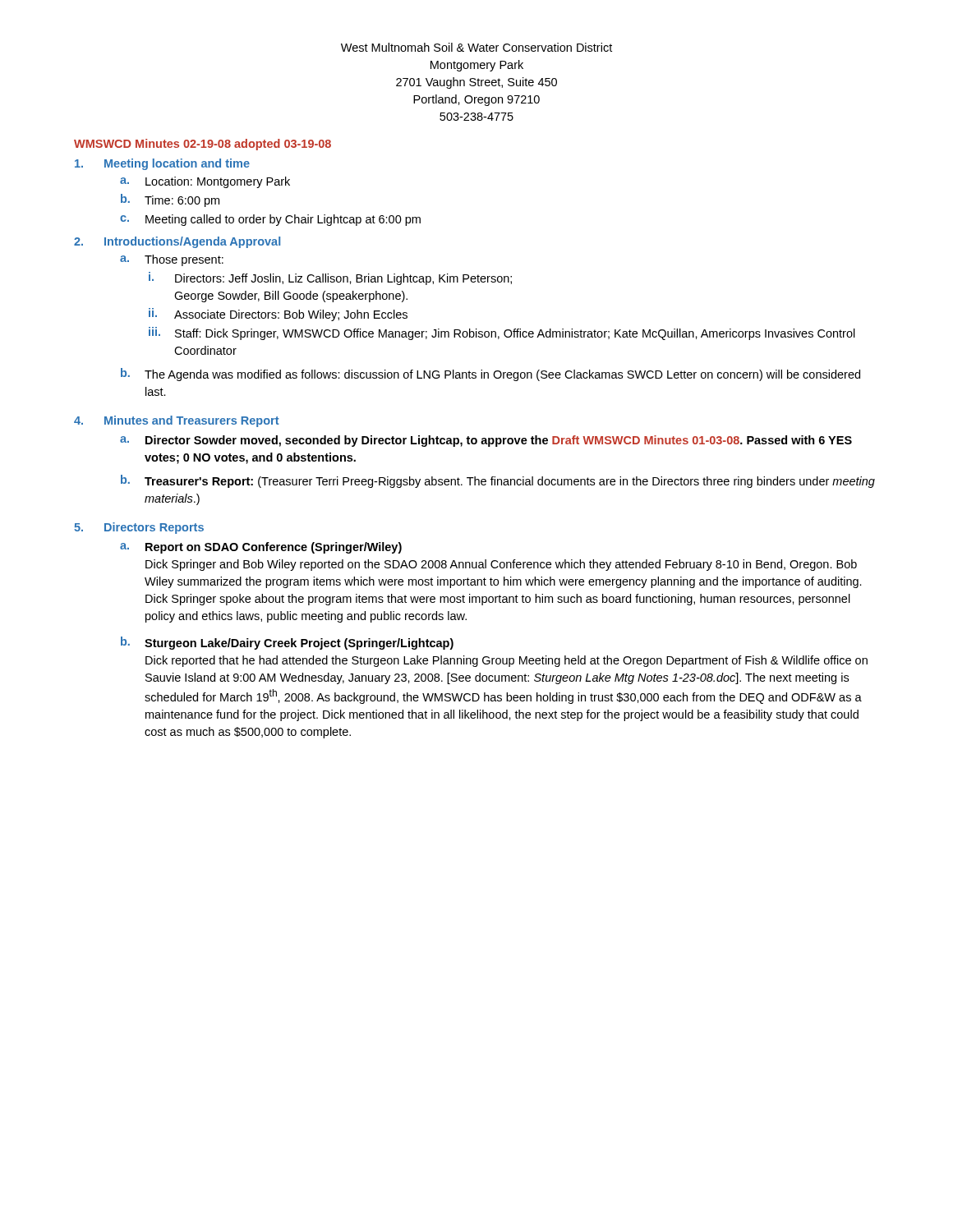Point to the region starting "ii. Associate Directors: Bob Wiley;"
953x1232 pixels.
(x=278, y=315)
